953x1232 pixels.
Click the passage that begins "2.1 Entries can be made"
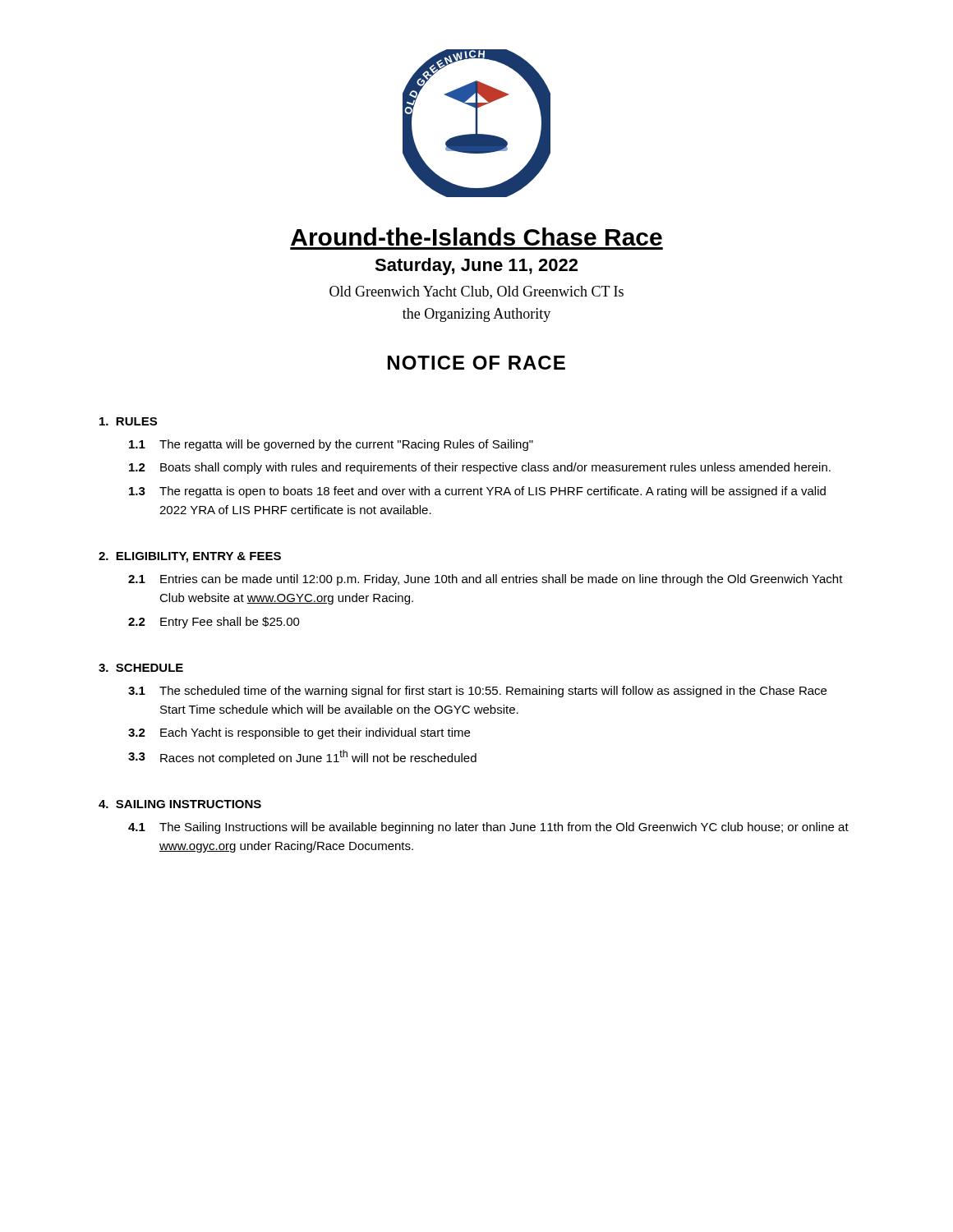476,588
